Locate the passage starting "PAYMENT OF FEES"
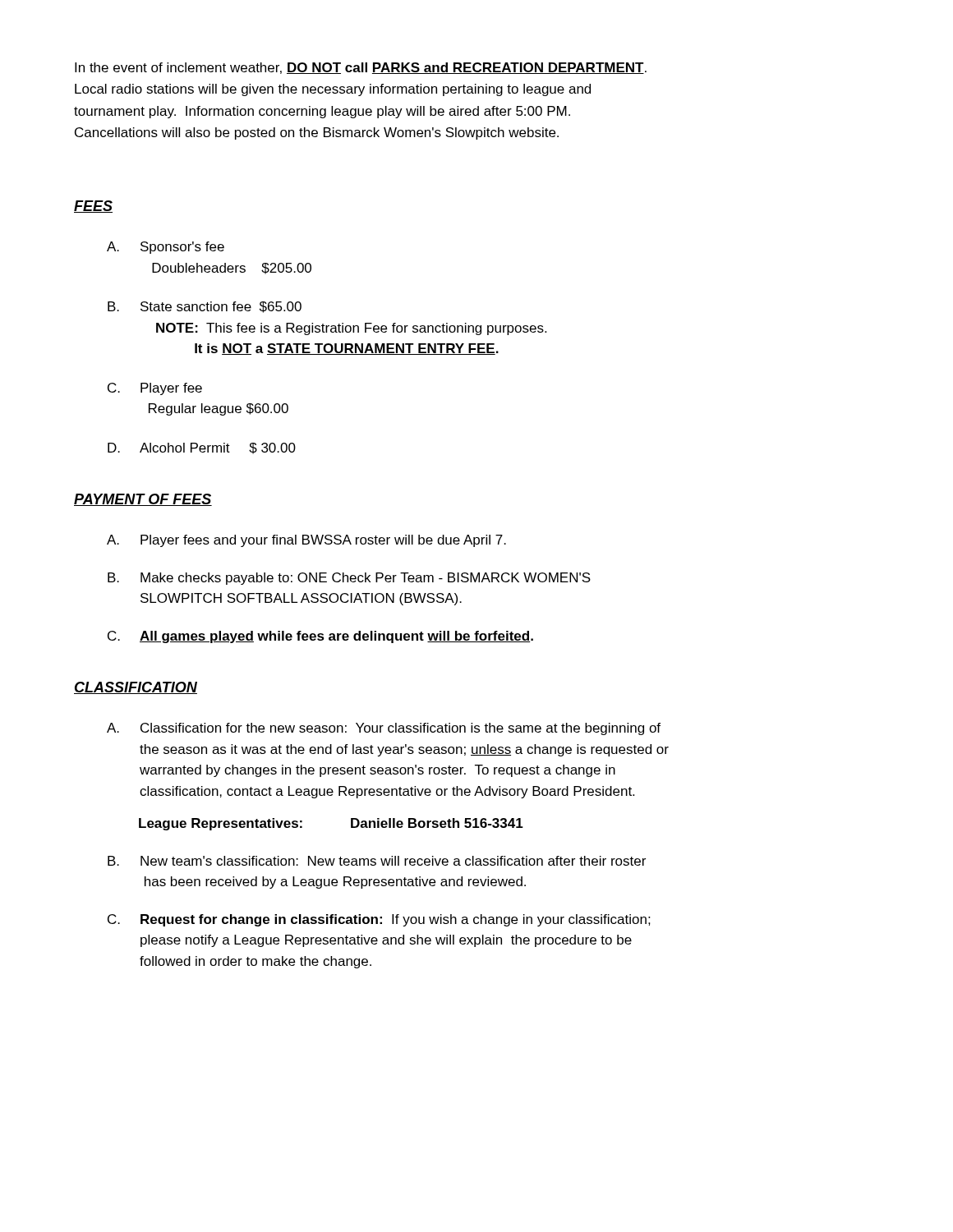The image size is (953, 1232). click(x=143, y=500)
